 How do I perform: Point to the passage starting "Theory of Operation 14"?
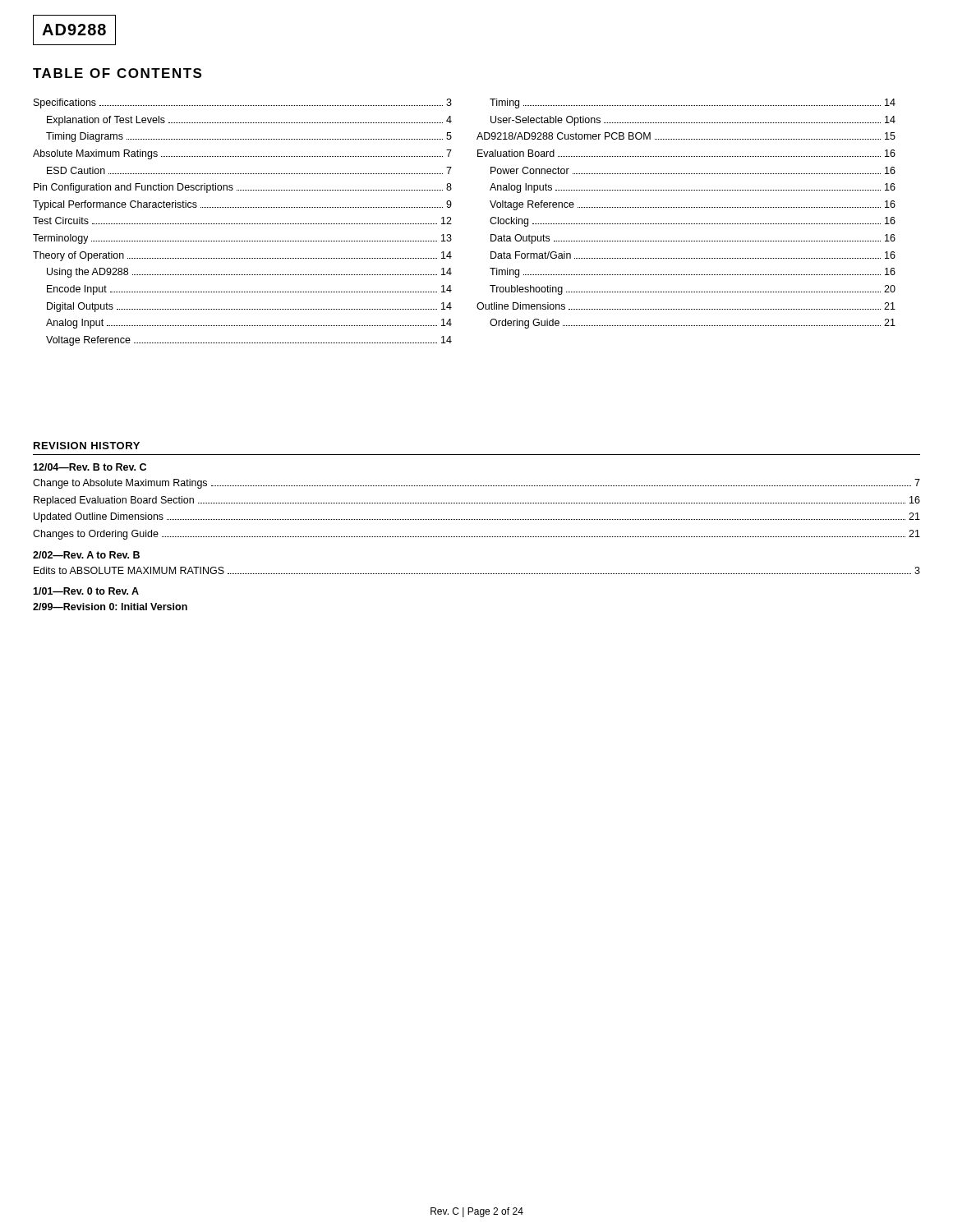point(242,255)
